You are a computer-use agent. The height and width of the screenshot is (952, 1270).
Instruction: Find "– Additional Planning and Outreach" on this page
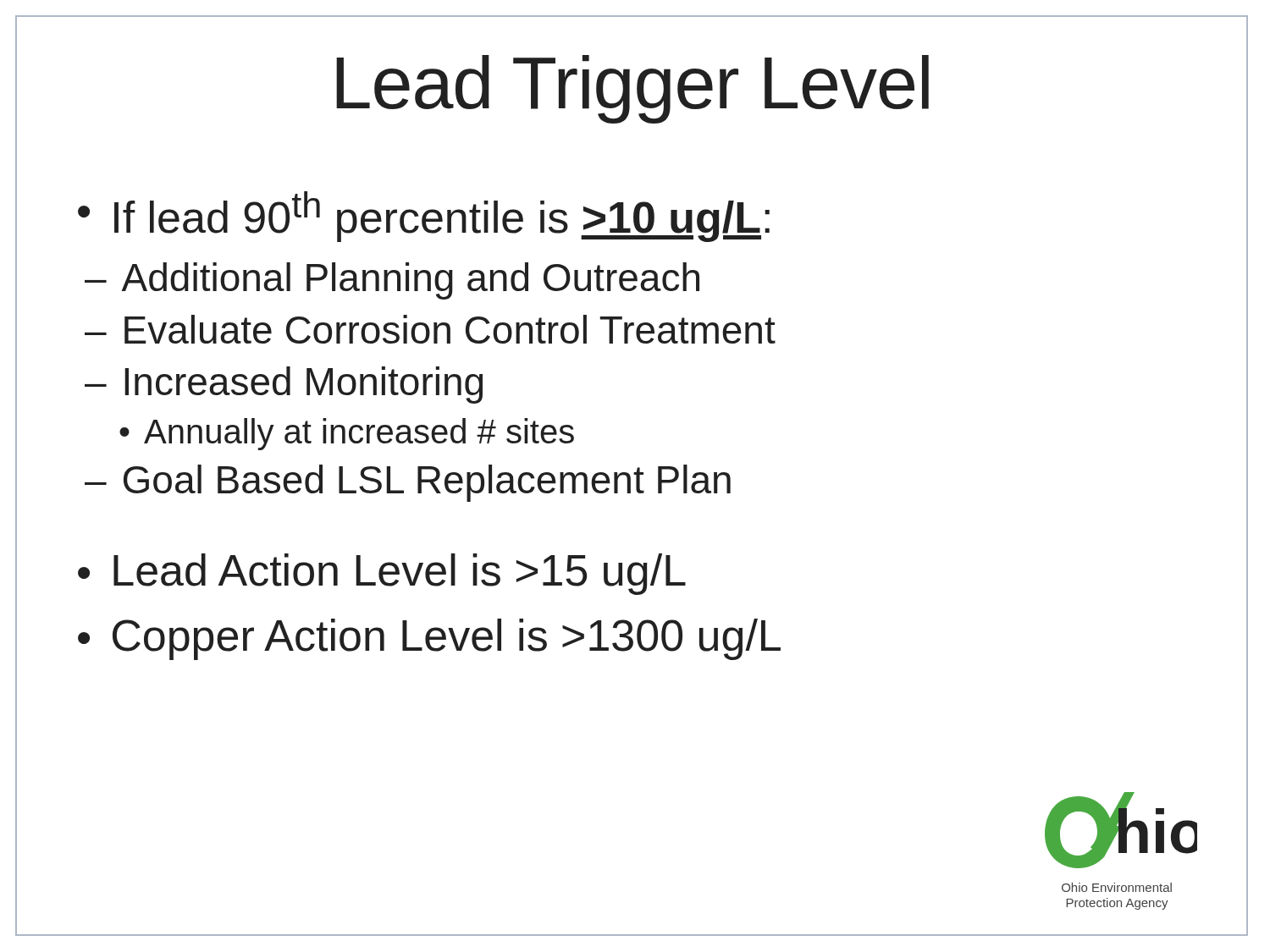393,279
